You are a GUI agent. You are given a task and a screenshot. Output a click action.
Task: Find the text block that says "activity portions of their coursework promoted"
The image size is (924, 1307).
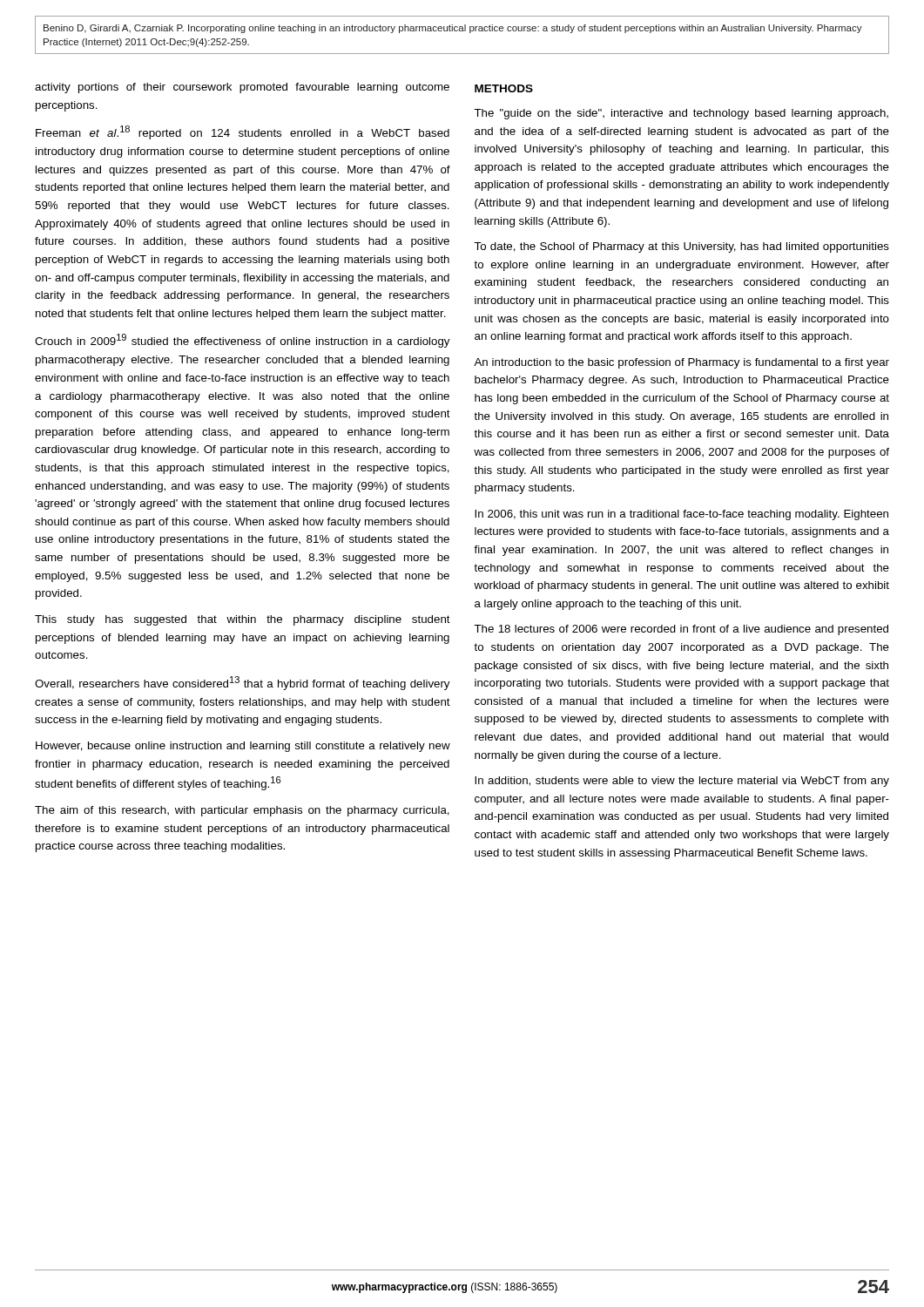tap(242, 96)
